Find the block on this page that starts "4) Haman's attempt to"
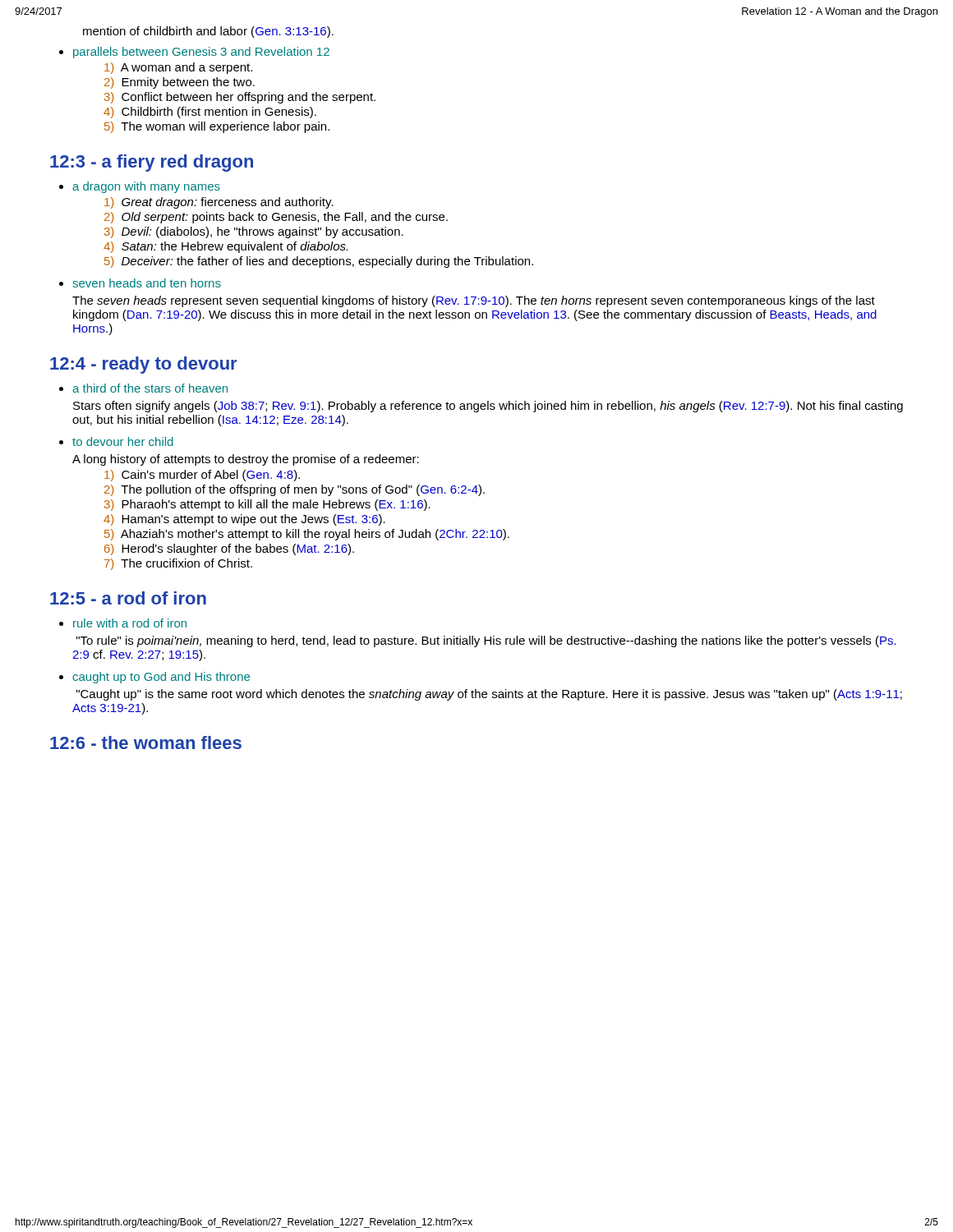953x1232 pixels. 245,519
